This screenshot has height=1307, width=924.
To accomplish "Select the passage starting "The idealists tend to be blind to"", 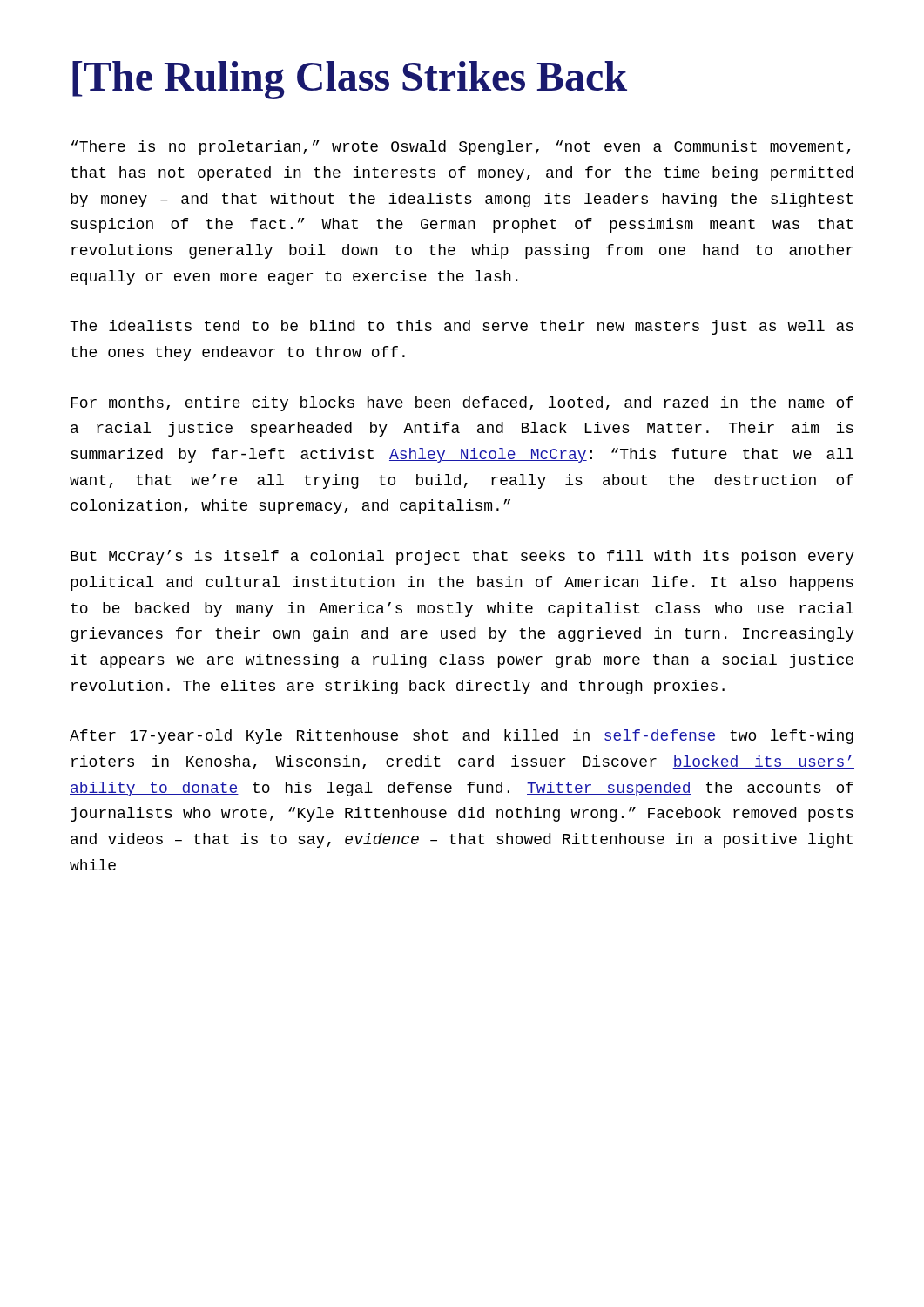I will (462, 340).
